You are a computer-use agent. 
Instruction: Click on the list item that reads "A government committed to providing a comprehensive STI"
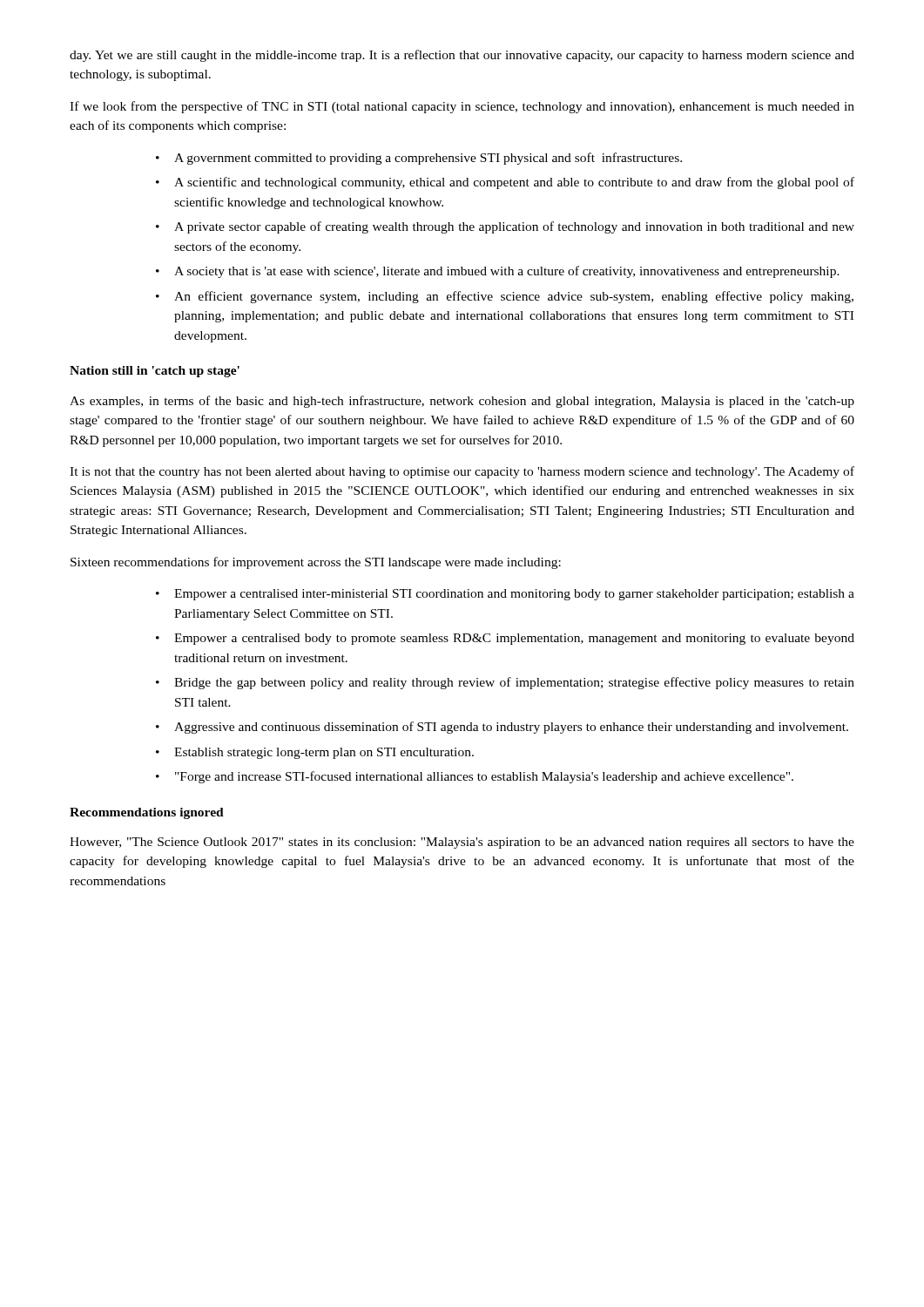(x=497, y=158)
